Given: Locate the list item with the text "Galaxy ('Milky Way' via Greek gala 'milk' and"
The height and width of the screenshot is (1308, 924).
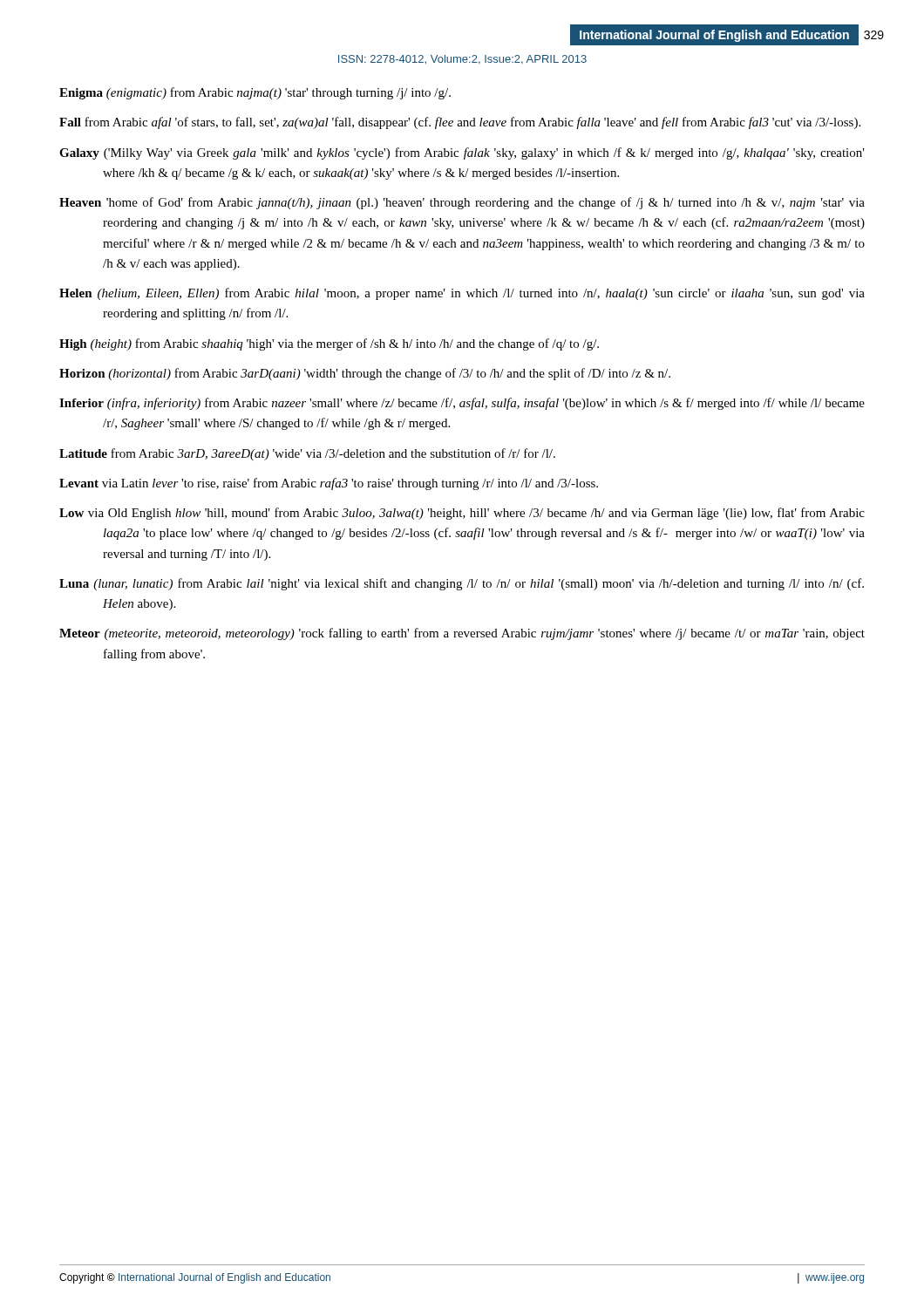Looking at the screenshot, I should 462,162.
